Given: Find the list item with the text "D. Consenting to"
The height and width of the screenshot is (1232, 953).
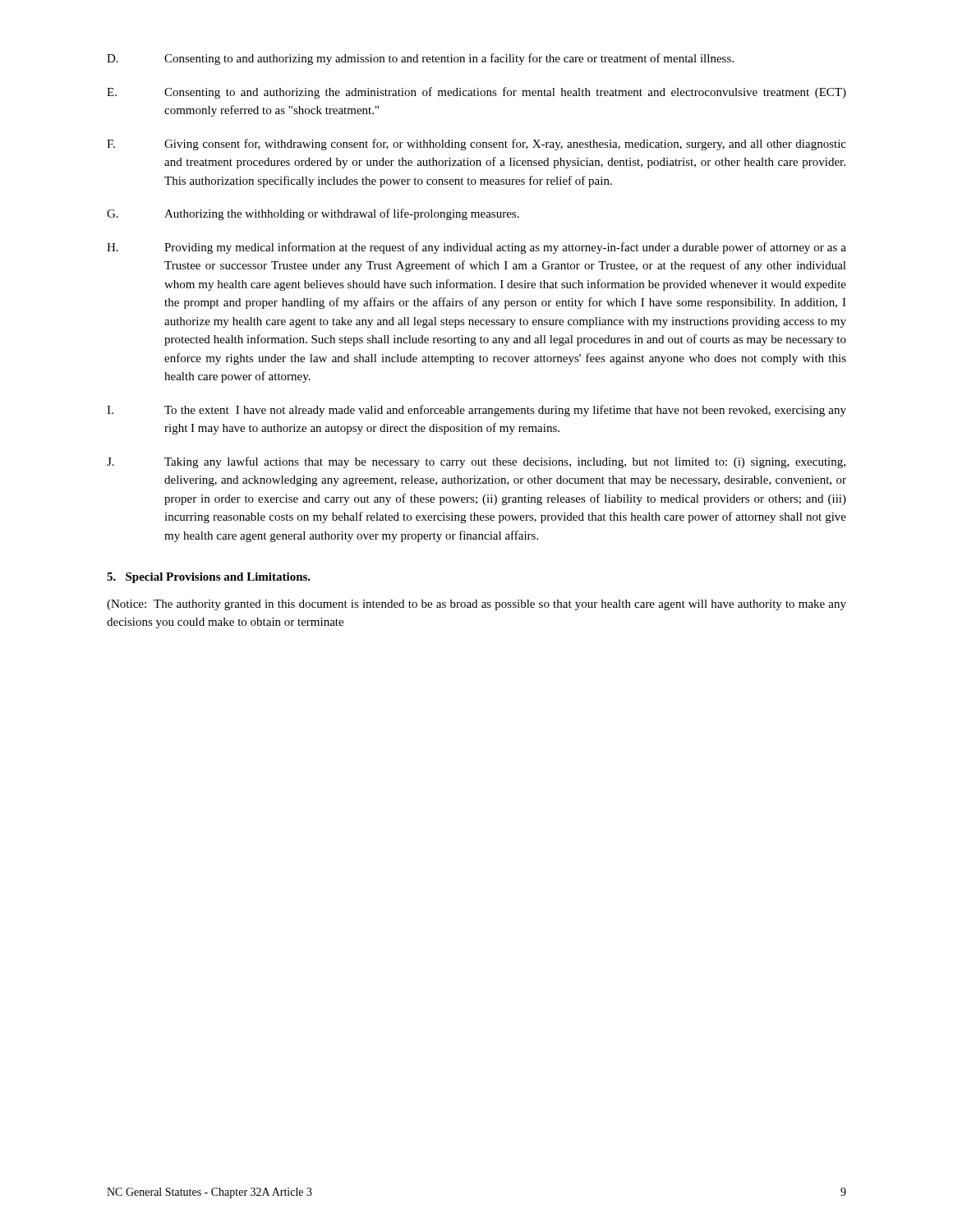Looking at the screenshot, I should point(476,59).
